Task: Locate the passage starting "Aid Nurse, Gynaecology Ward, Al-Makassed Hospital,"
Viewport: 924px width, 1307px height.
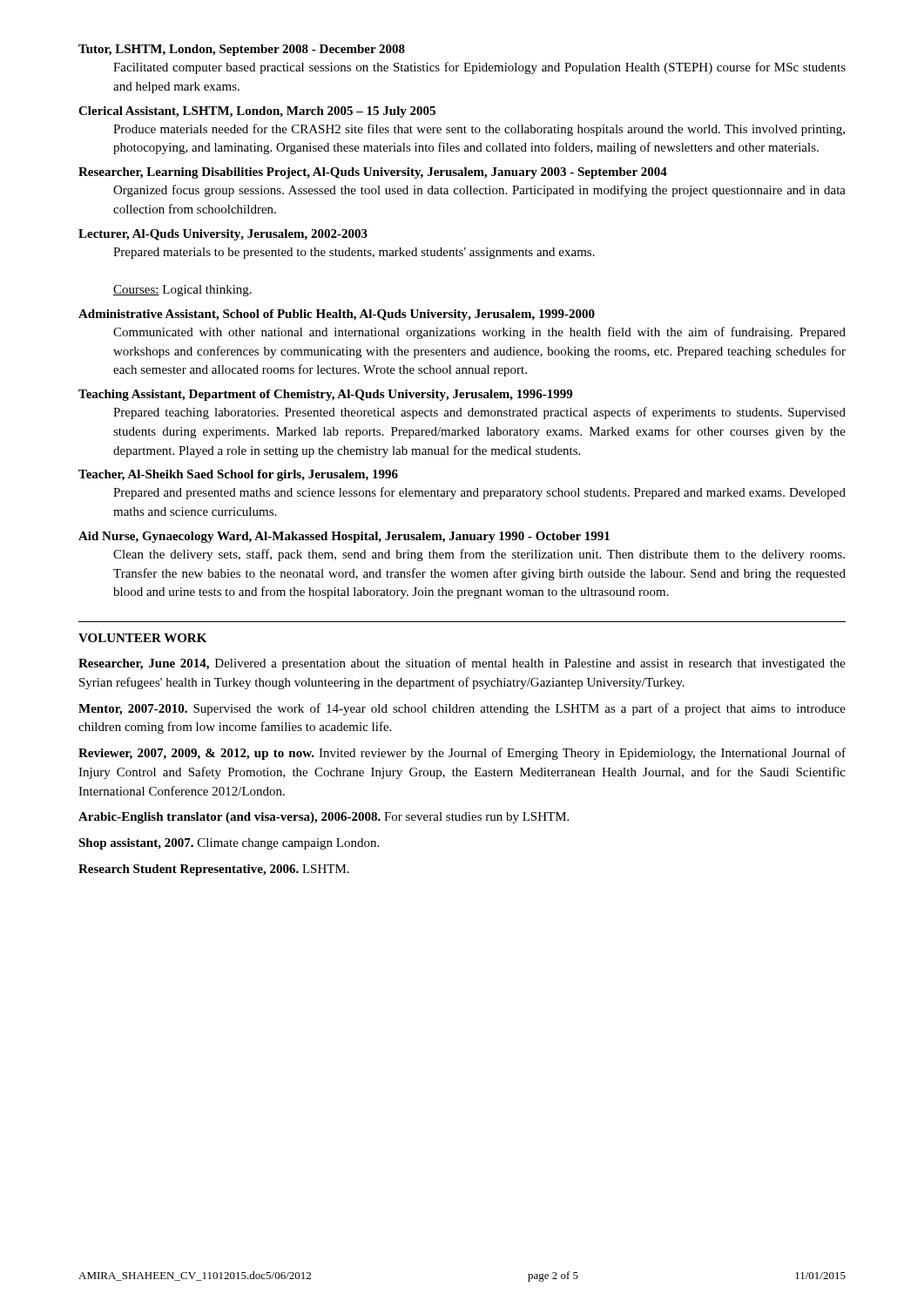Action: pos(462,565)
